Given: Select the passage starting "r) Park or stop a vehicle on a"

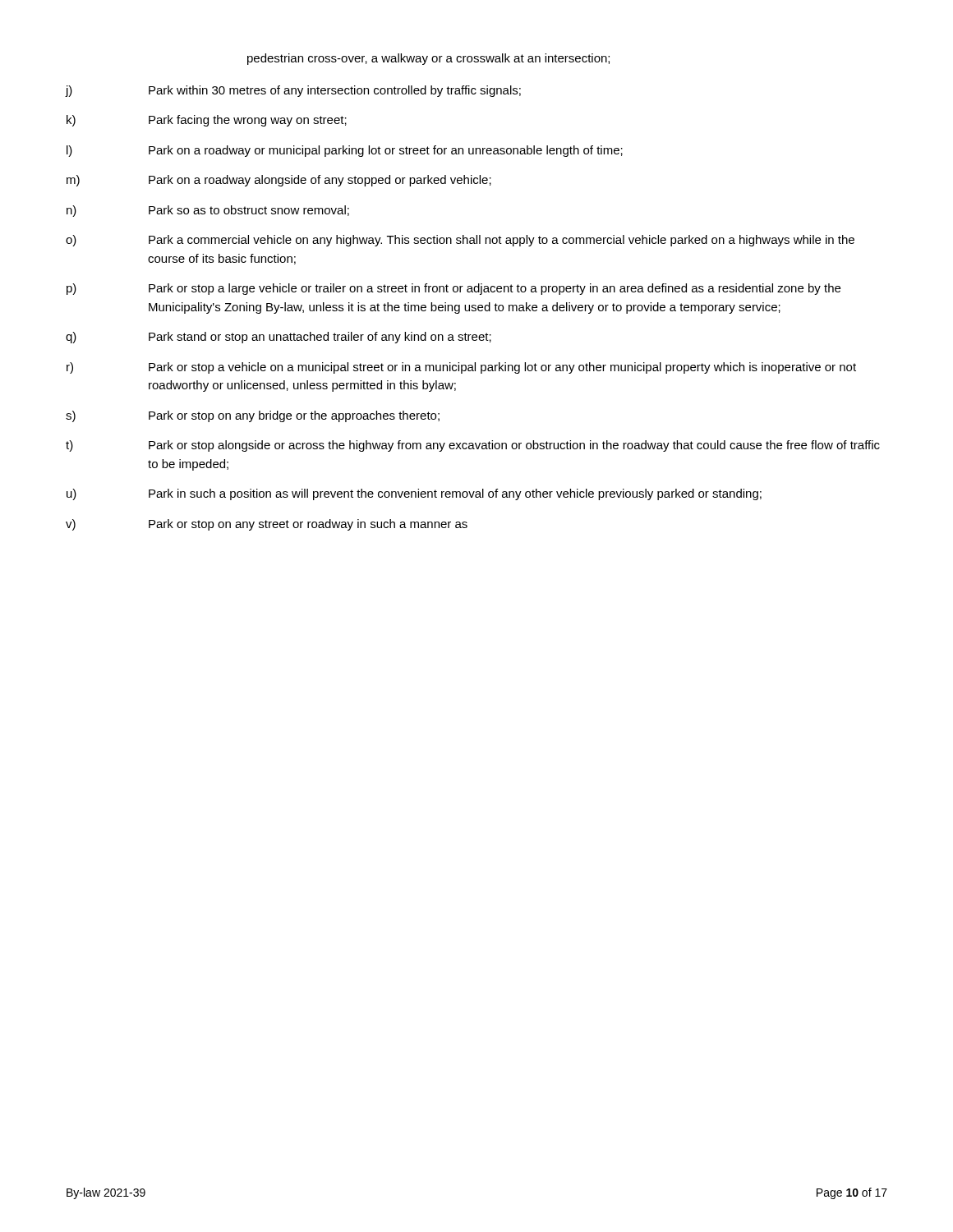Looking at the screenshot, I should [476, 376].
